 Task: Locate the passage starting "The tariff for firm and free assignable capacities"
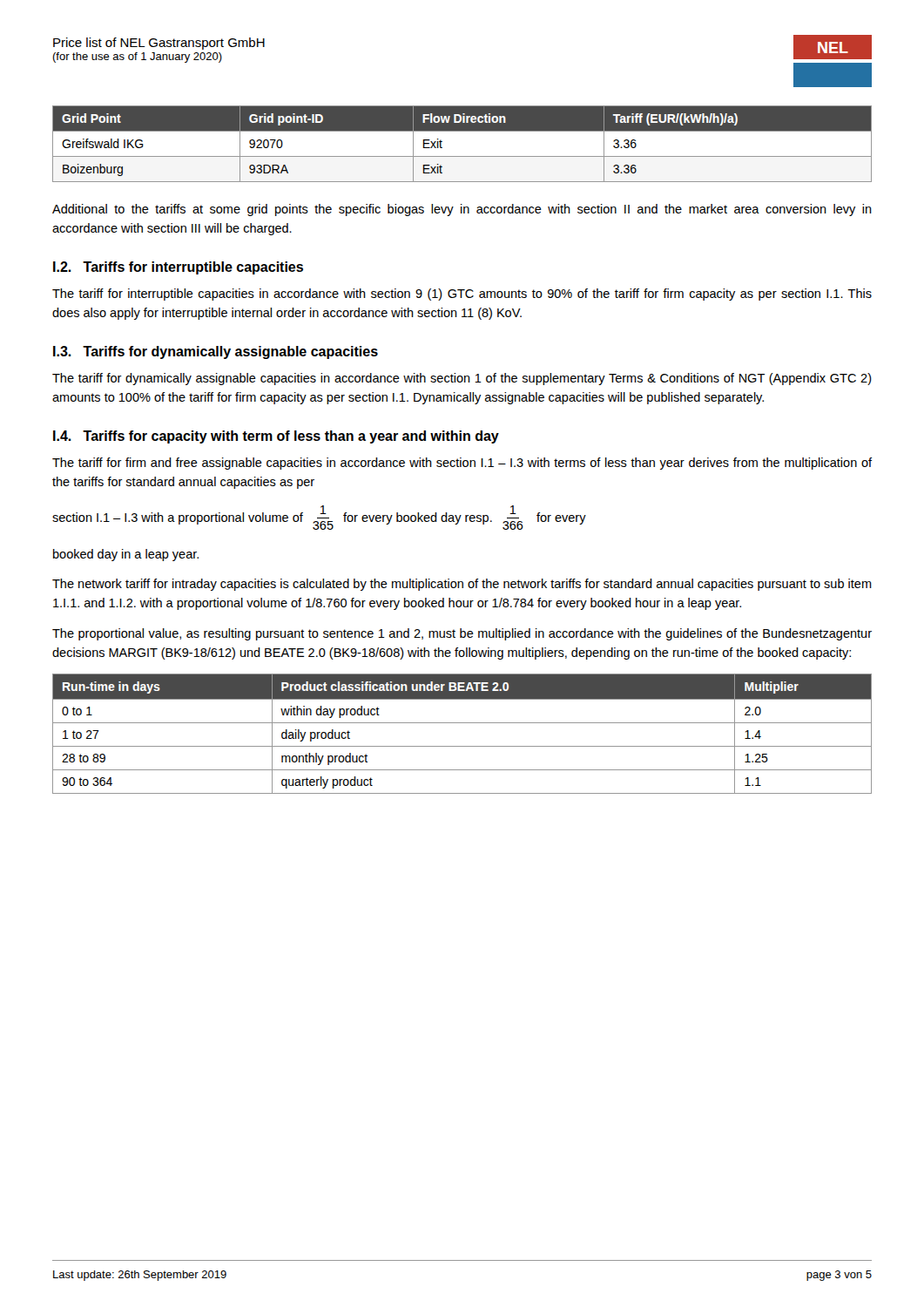coord(462,472)
